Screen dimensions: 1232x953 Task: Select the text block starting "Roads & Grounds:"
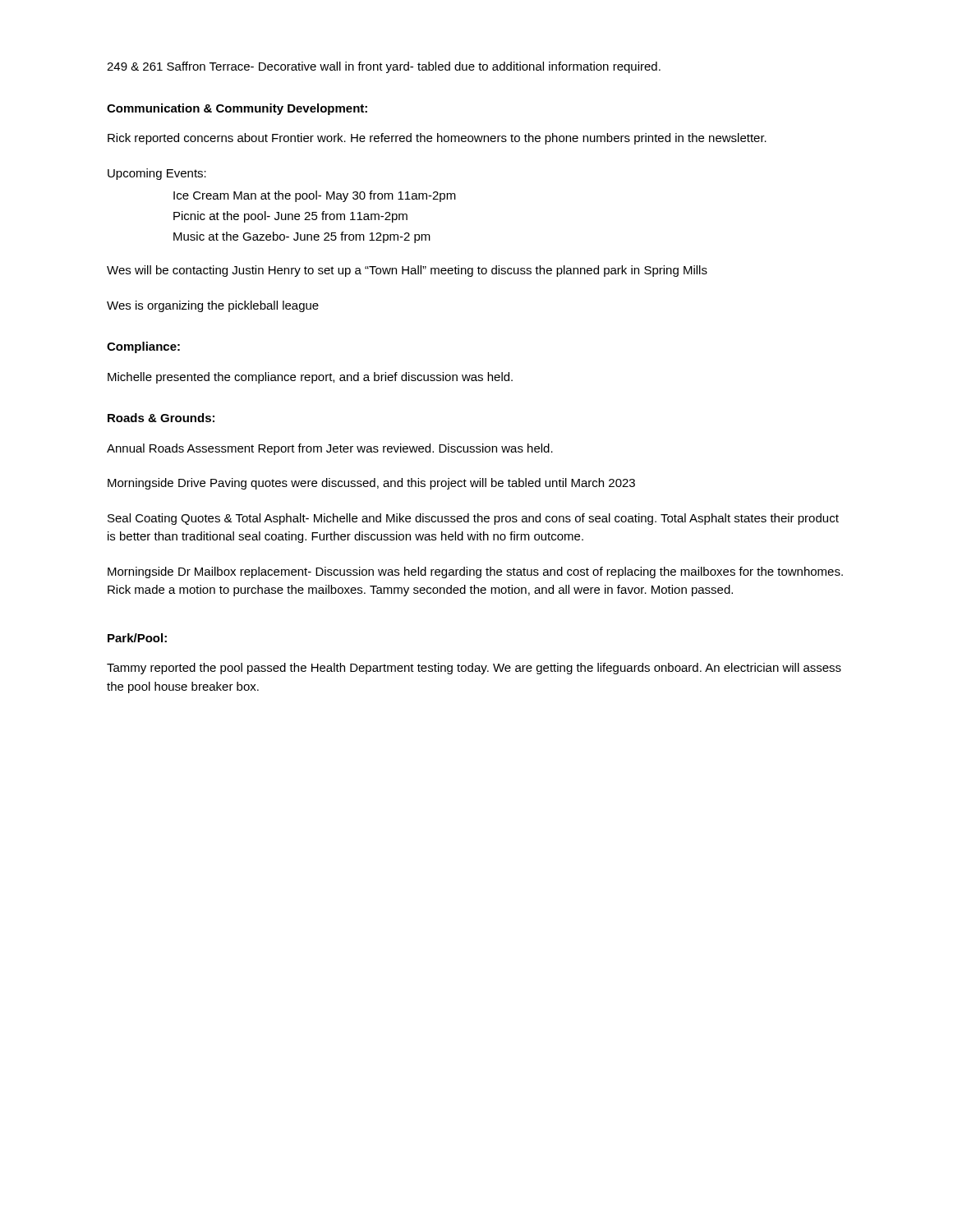pos(161,418)
